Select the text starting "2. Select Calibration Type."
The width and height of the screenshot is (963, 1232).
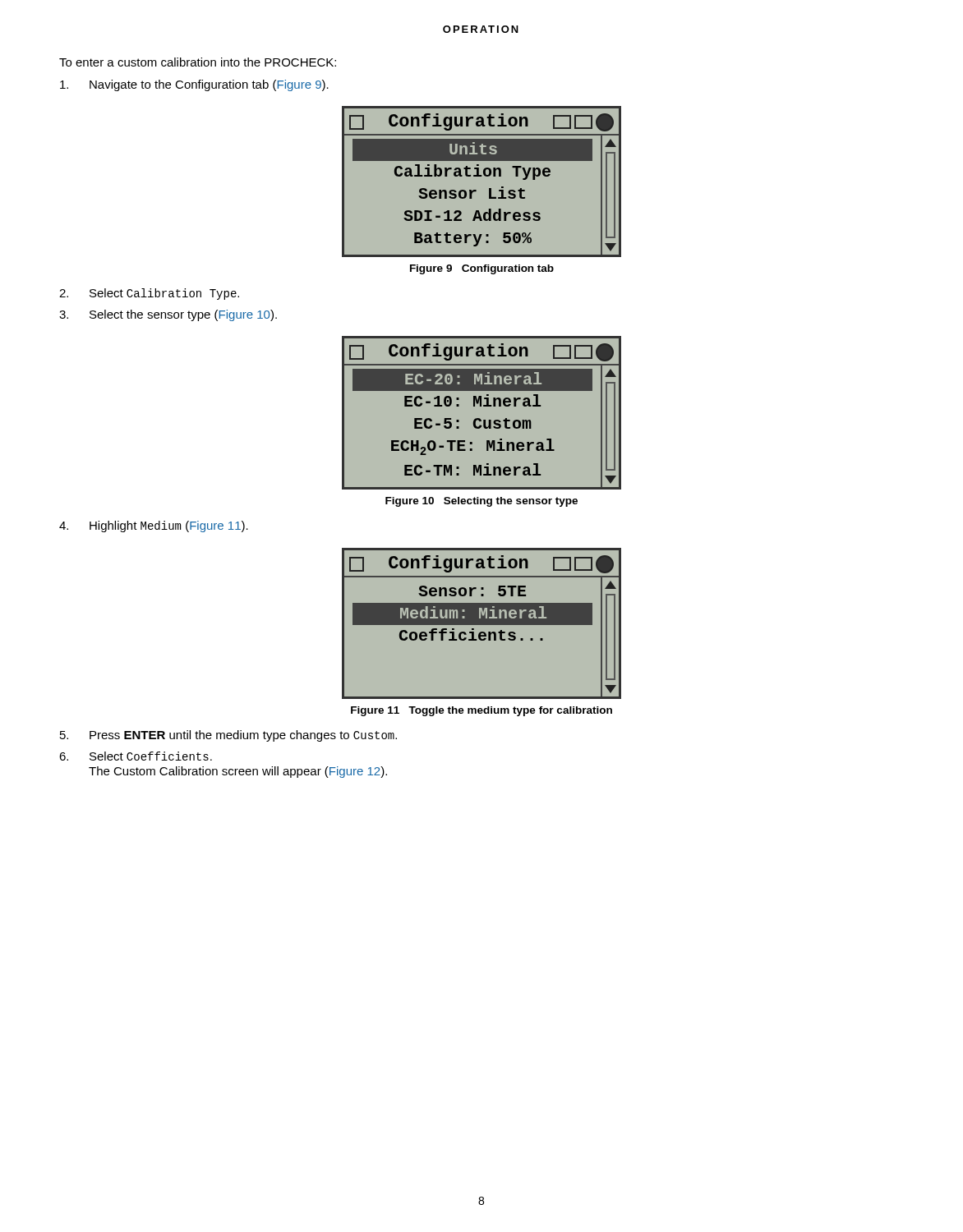(x=149, y=294)
